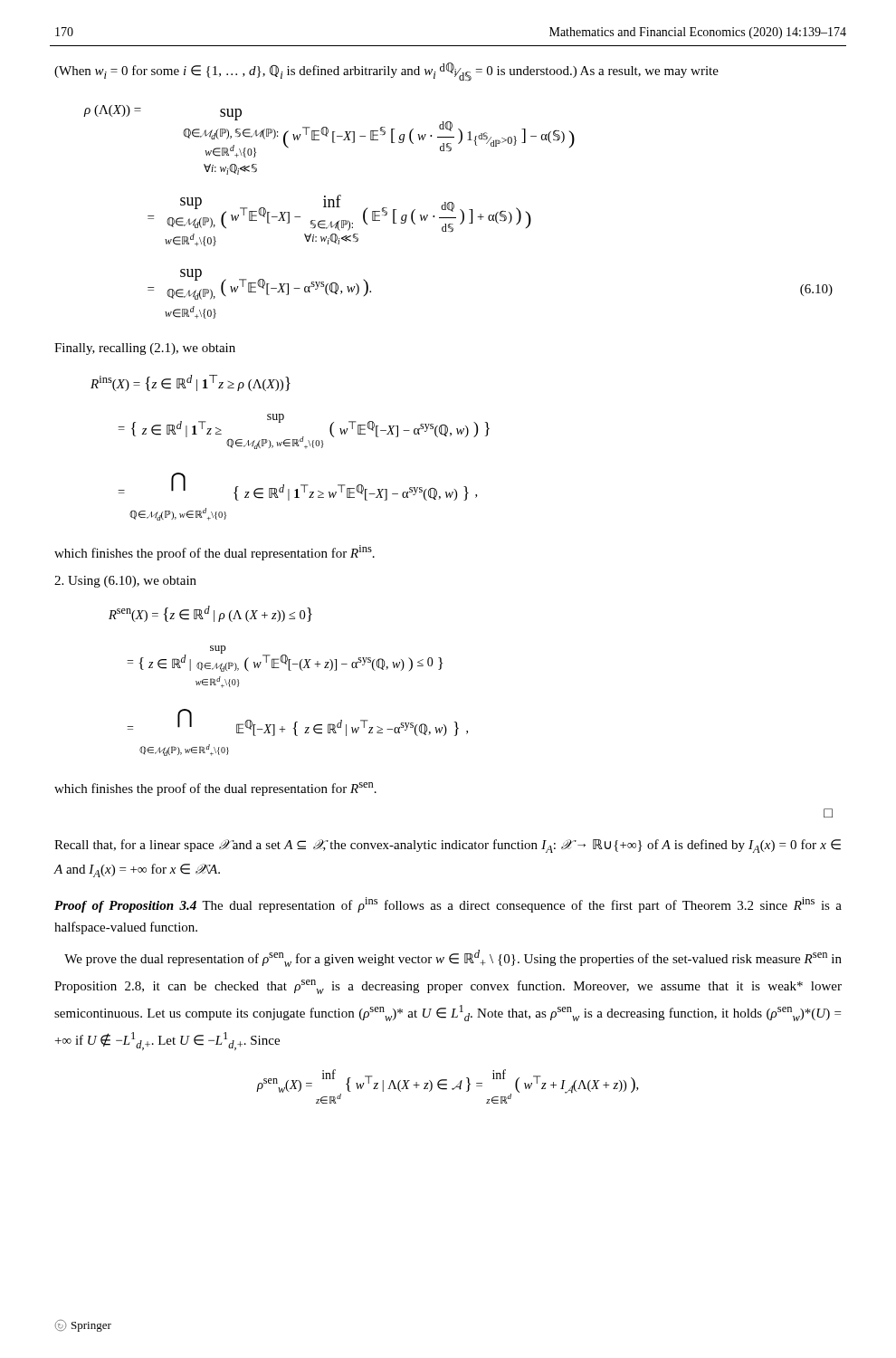Click on the text starting "= ⋂ ℚ∈𝓜d(ℙ), w∈ℝd+\{0} 𝔼ℚ[−X] + { z"

pos(298,729)
